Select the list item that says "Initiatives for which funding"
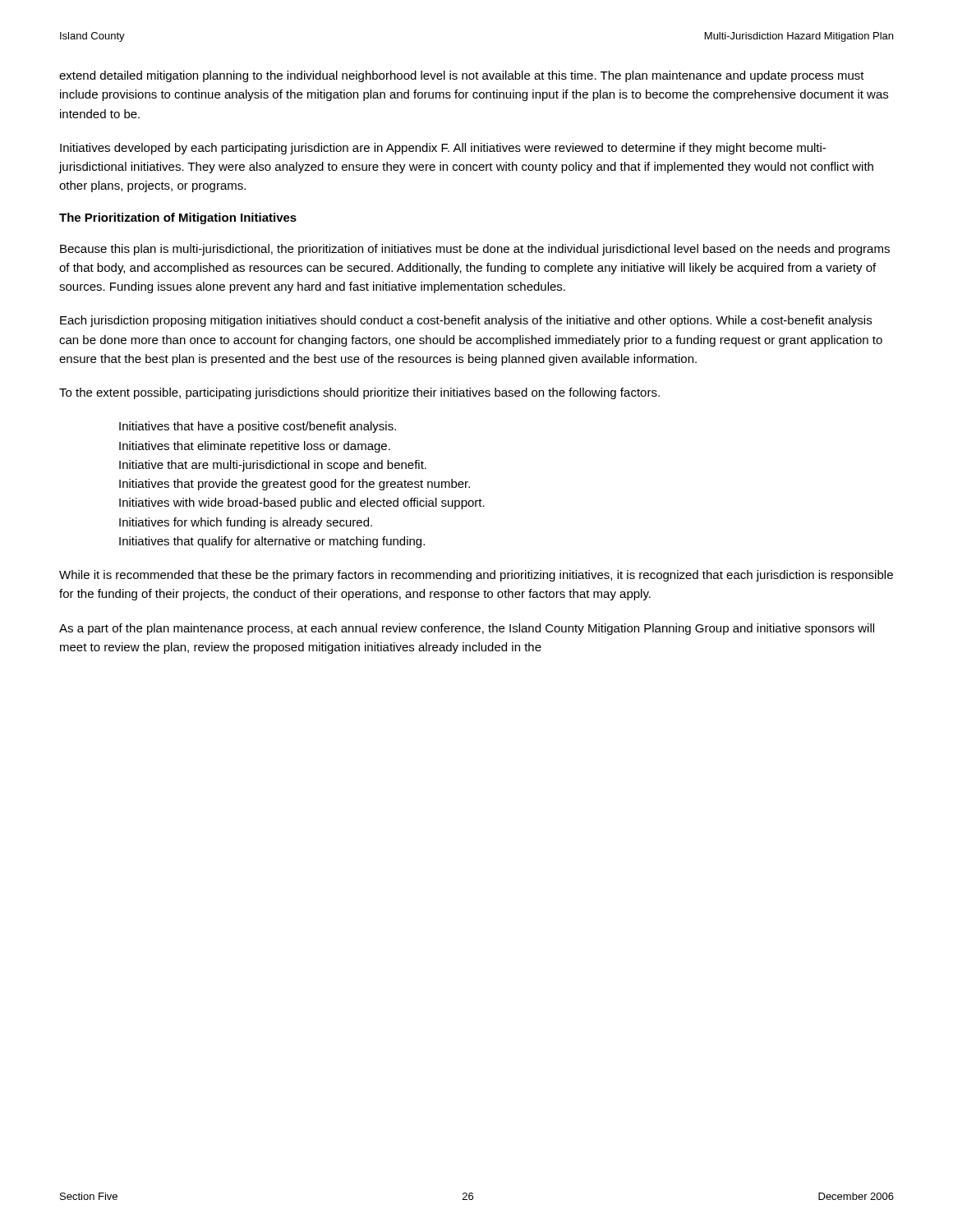The height and width of the screenshot is (1232, 953). pos(246,522)
